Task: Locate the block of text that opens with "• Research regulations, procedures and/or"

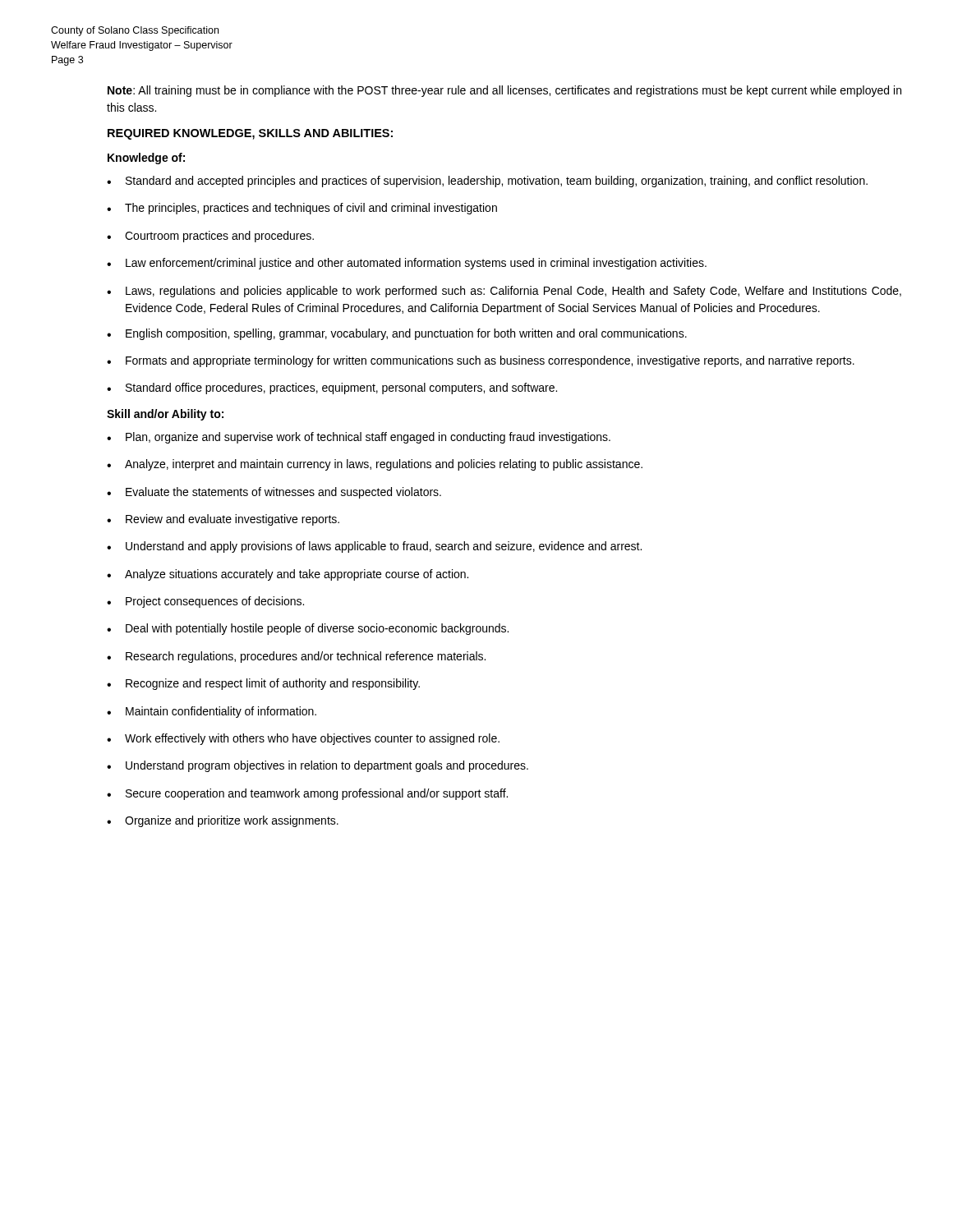Action: coord(296,657)
